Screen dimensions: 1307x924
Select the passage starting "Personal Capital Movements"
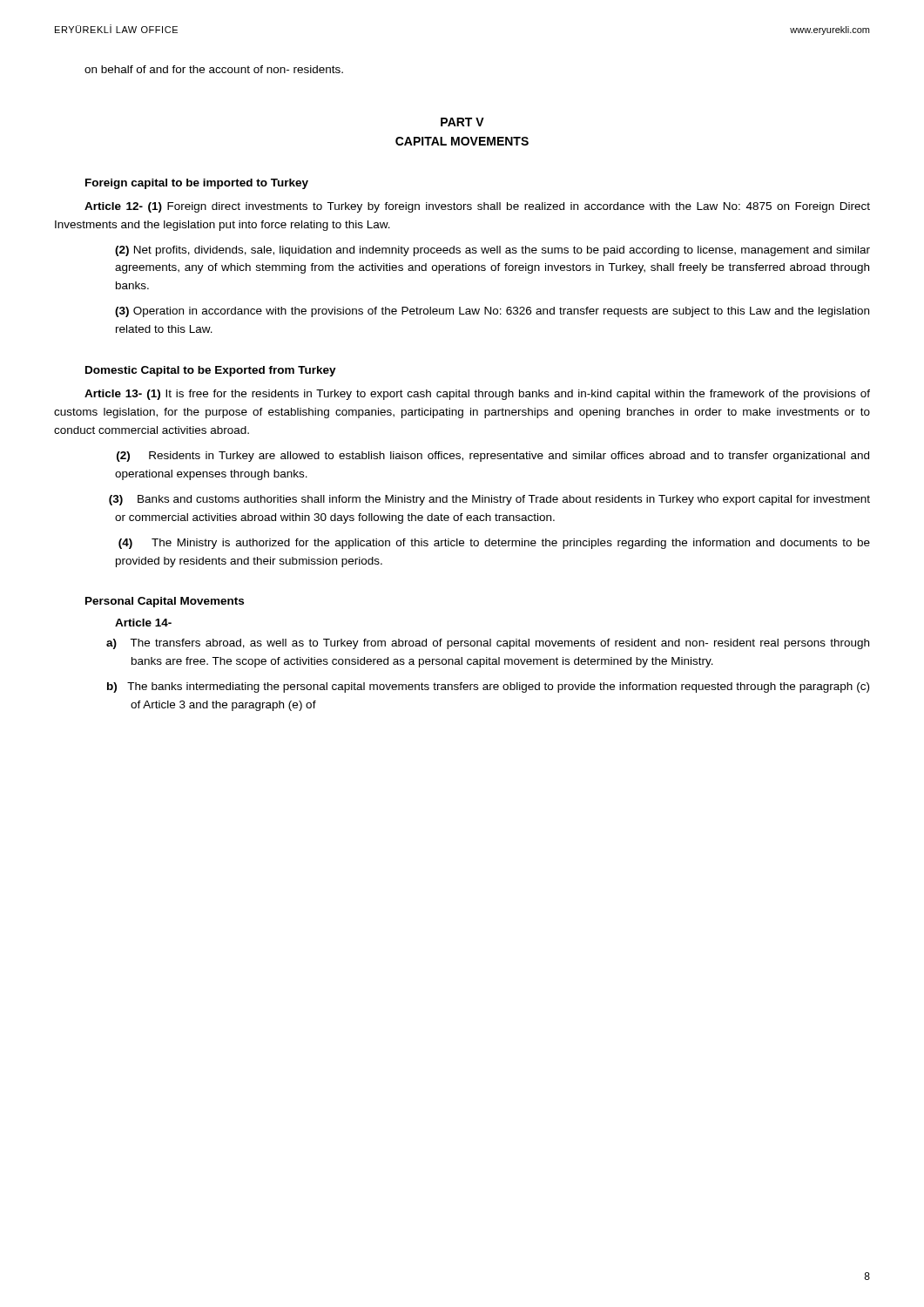165,601
